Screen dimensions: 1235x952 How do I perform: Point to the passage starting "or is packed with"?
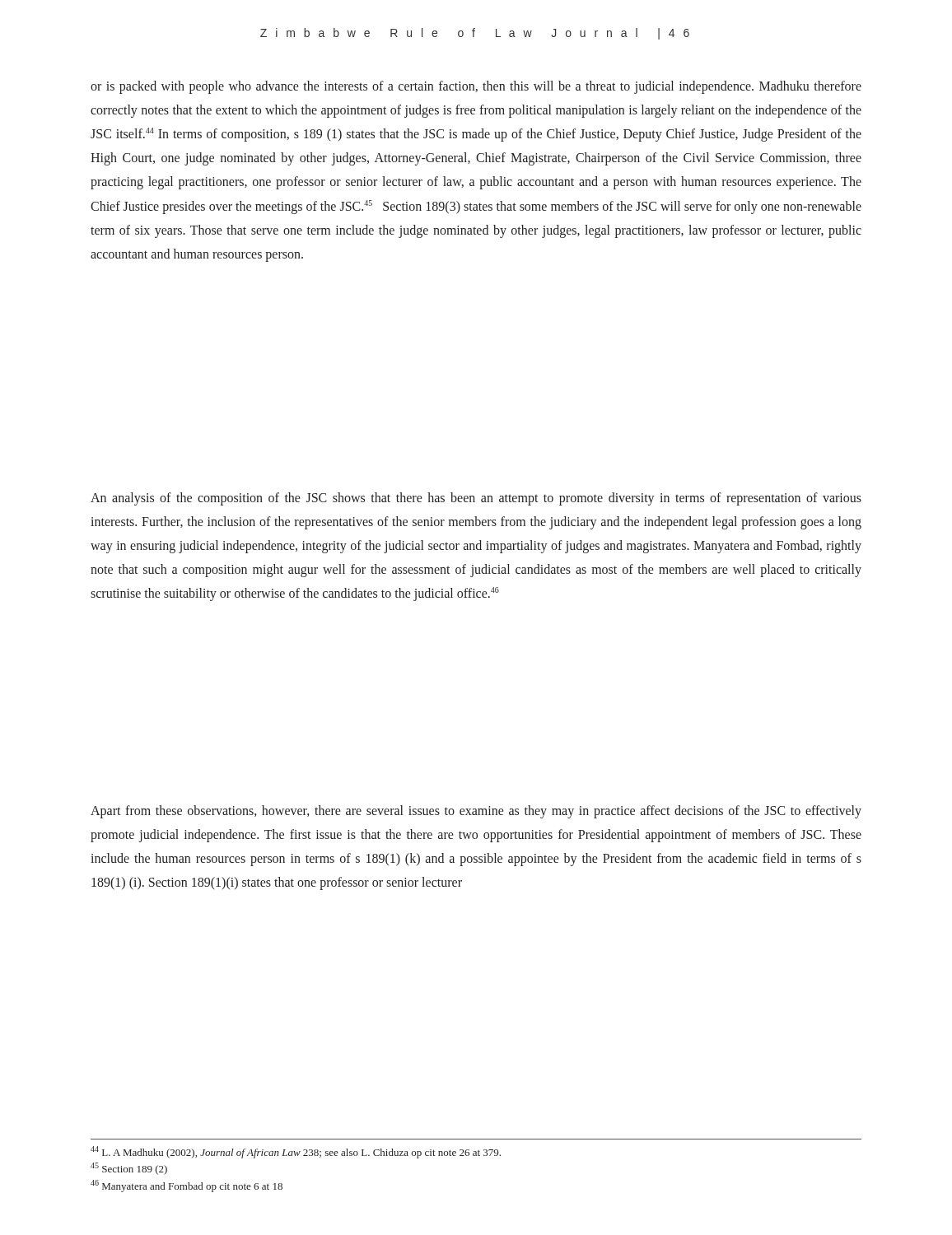coord(476,170)
